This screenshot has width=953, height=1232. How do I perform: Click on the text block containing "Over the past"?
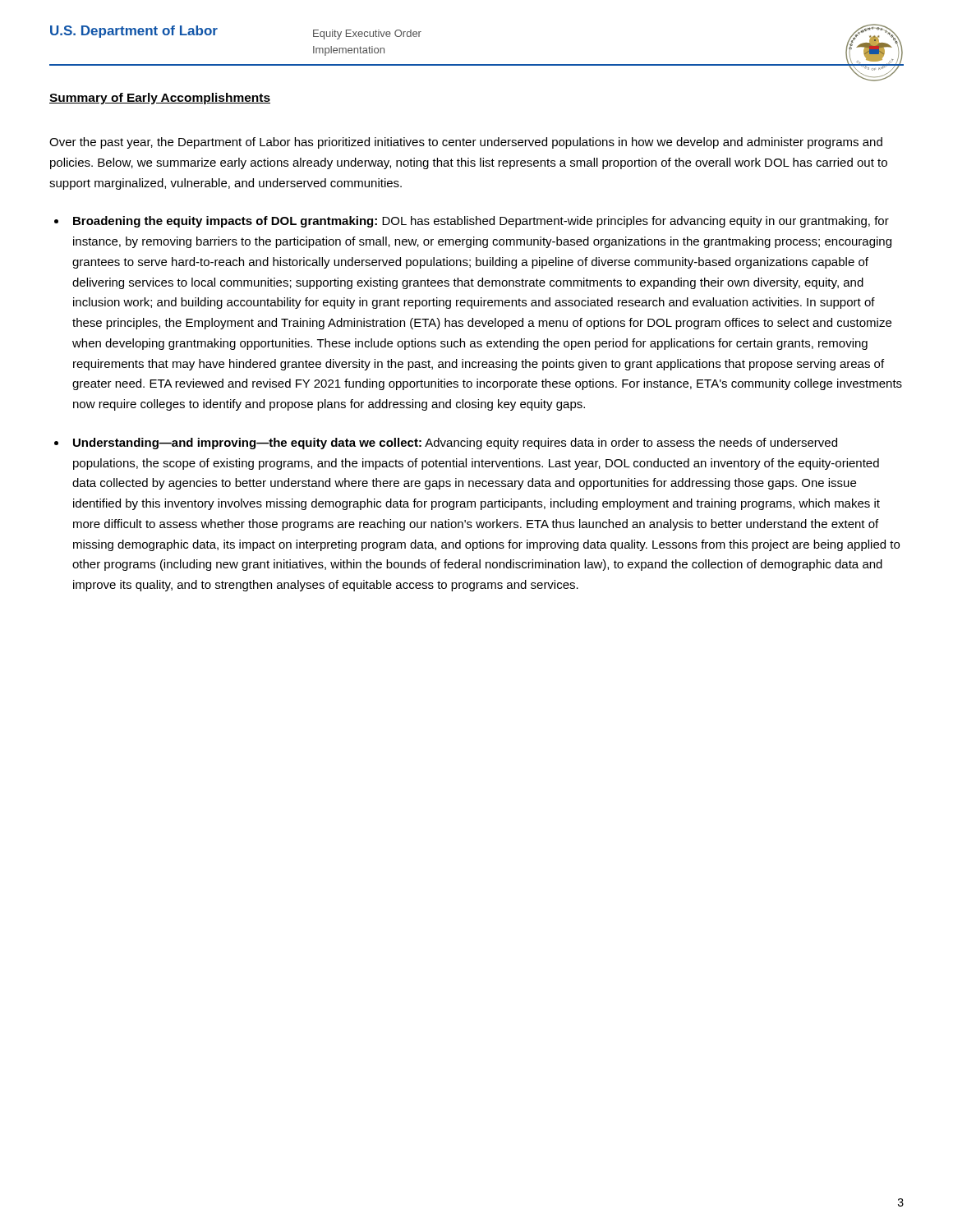[x=476, y=163]
